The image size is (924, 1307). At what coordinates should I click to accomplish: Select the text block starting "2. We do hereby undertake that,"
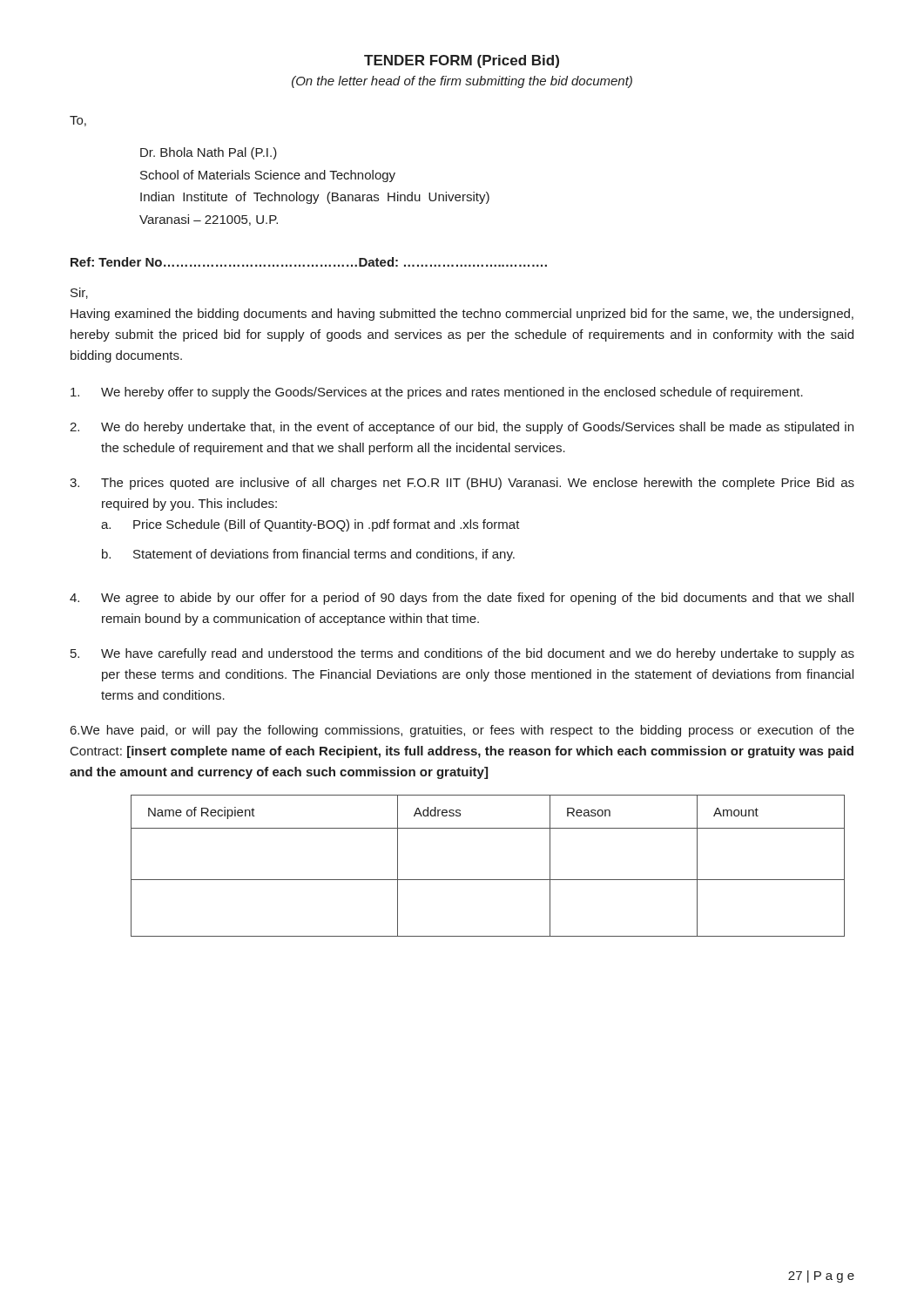pos(462,437)
